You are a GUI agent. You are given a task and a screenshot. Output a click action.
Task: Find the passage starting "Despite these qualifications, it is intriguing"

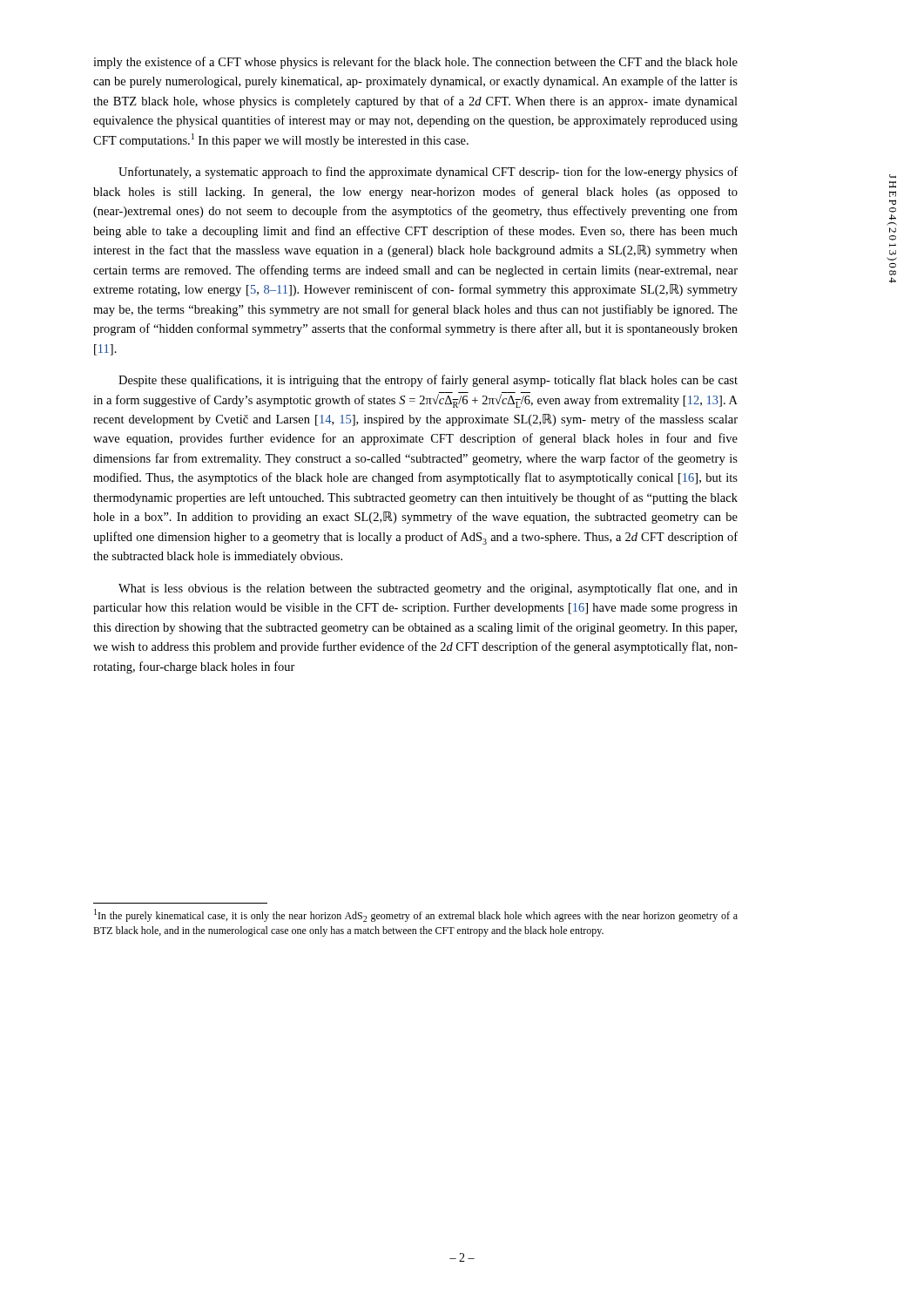point(415,468)
